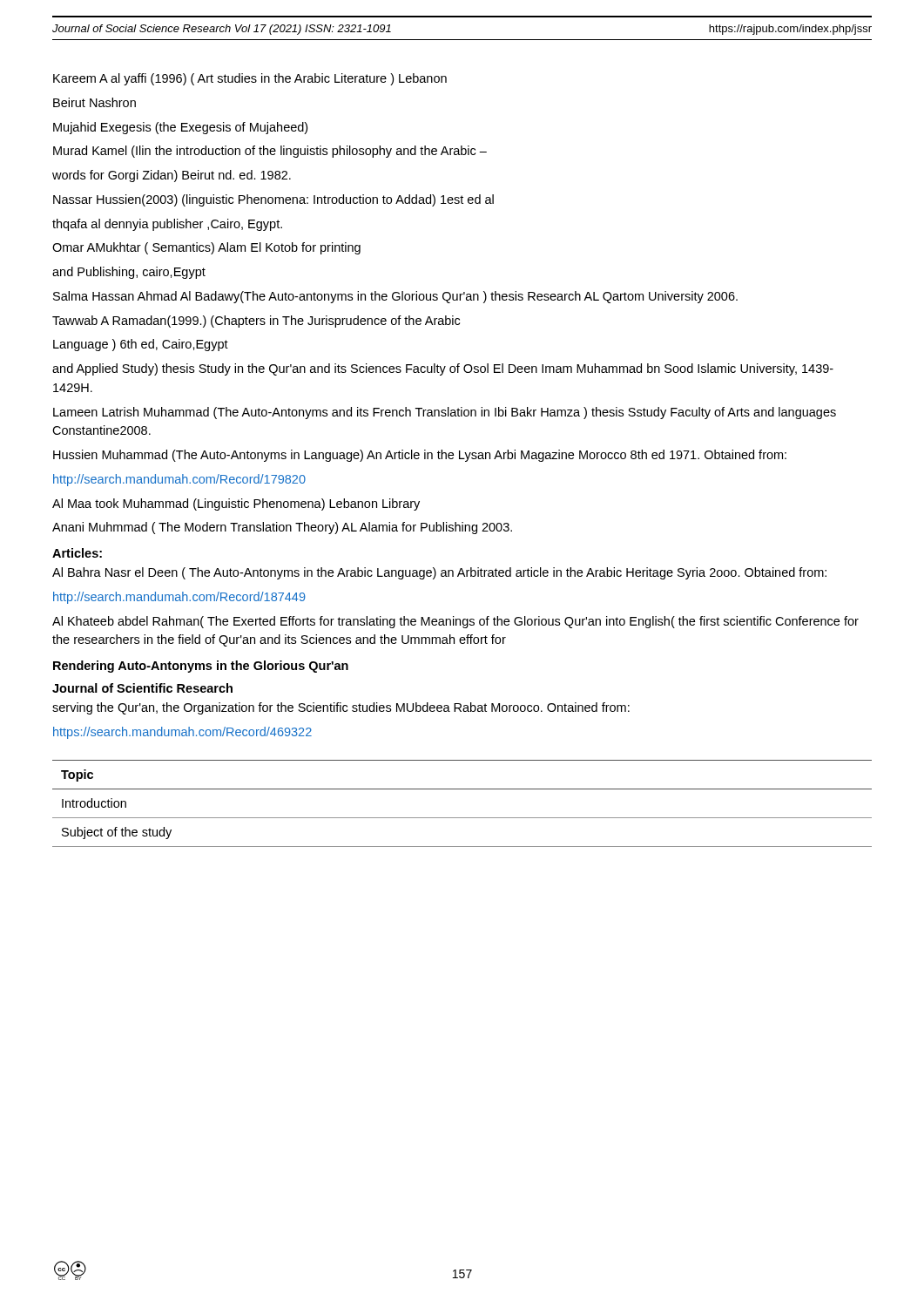Select the element starting "Omar AMukhtar ("
Screen dimensions: 1307x924
[x=207, y=248]
